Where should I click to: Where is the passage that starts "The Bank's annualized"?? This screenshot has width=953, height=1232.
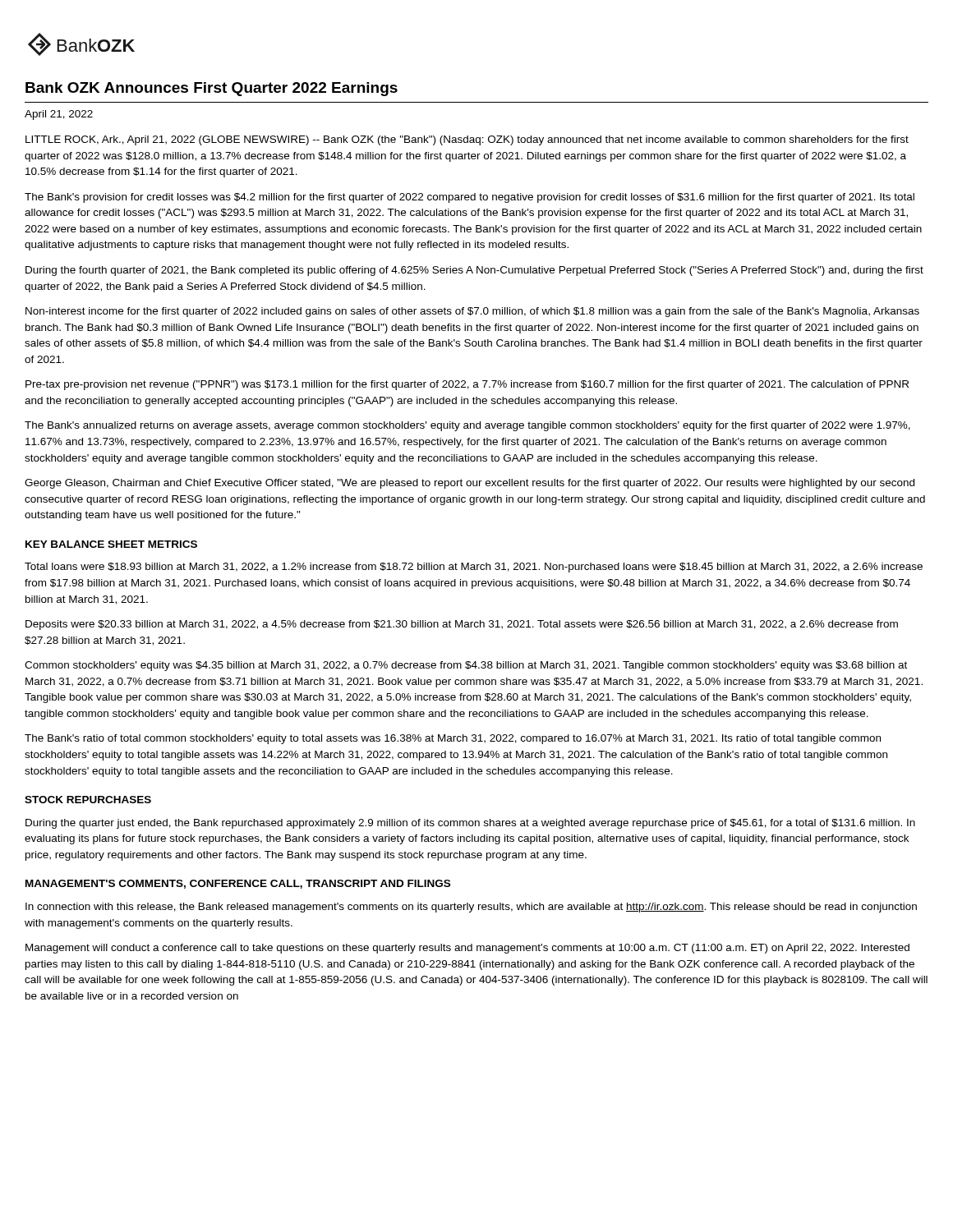click(476, 442)
